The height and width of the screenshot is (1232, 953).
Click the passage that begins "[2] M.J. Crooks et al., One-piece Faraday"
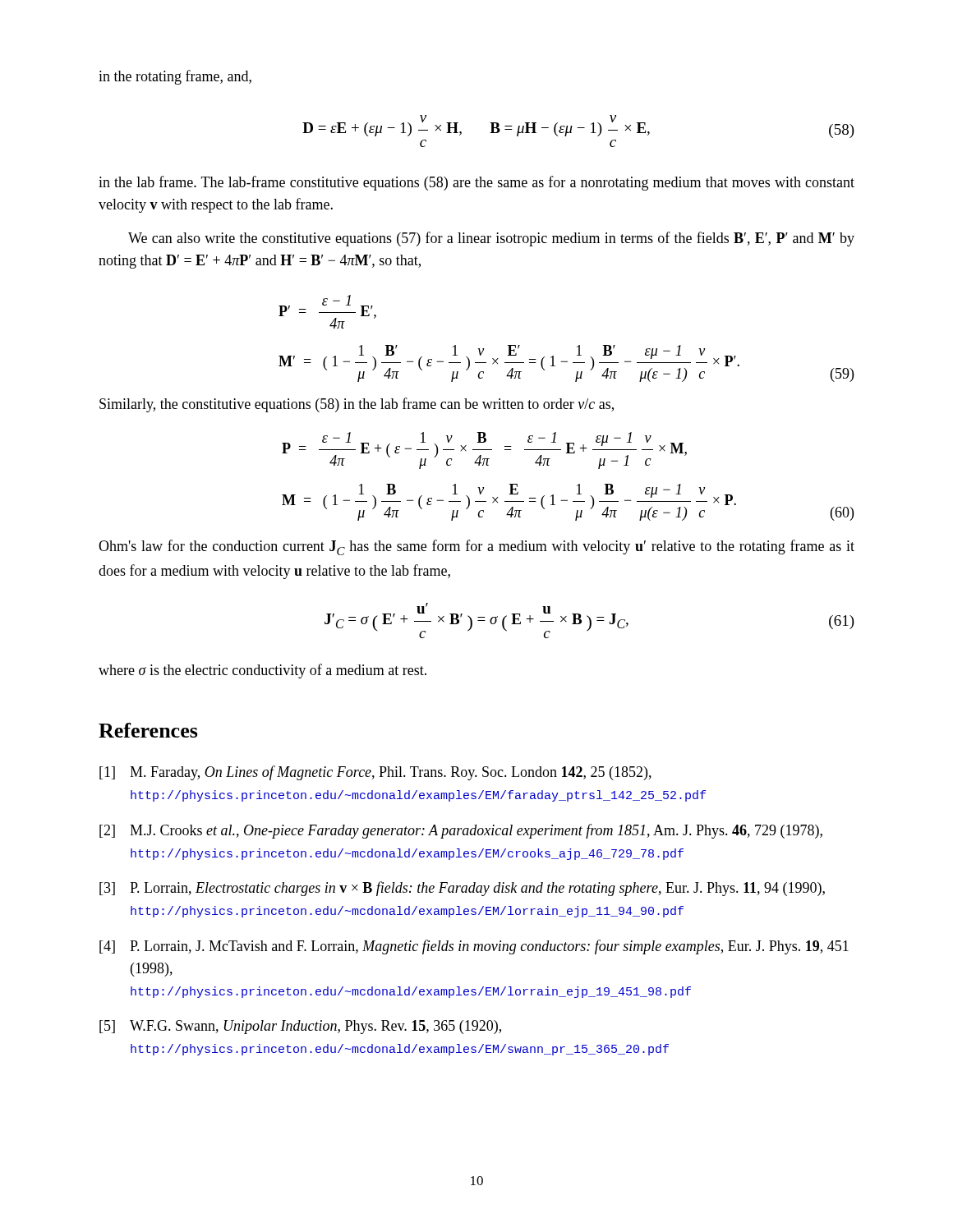[x=476, y=842]
